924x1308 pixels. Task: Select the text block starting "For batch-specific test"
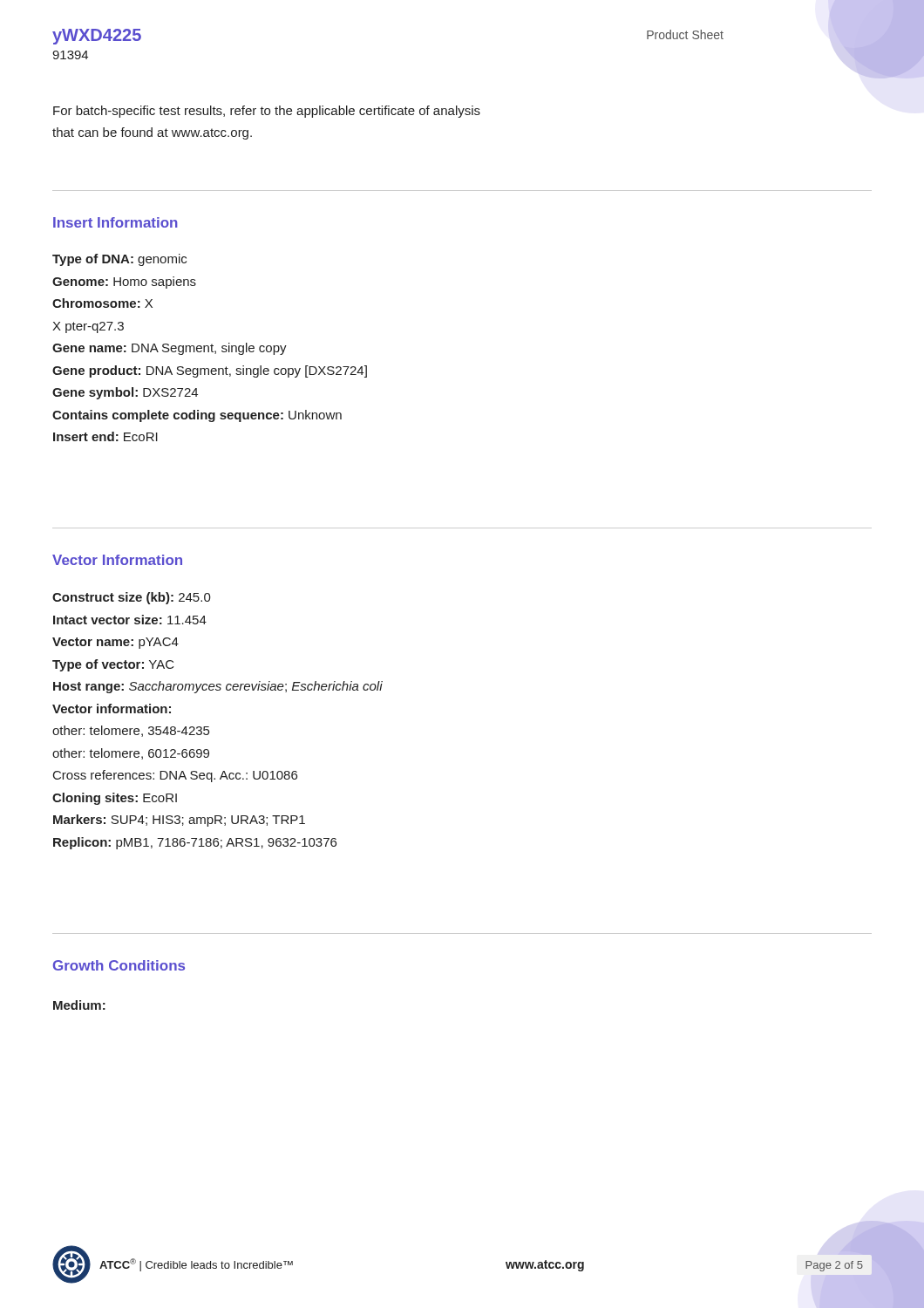click(266, 121)
